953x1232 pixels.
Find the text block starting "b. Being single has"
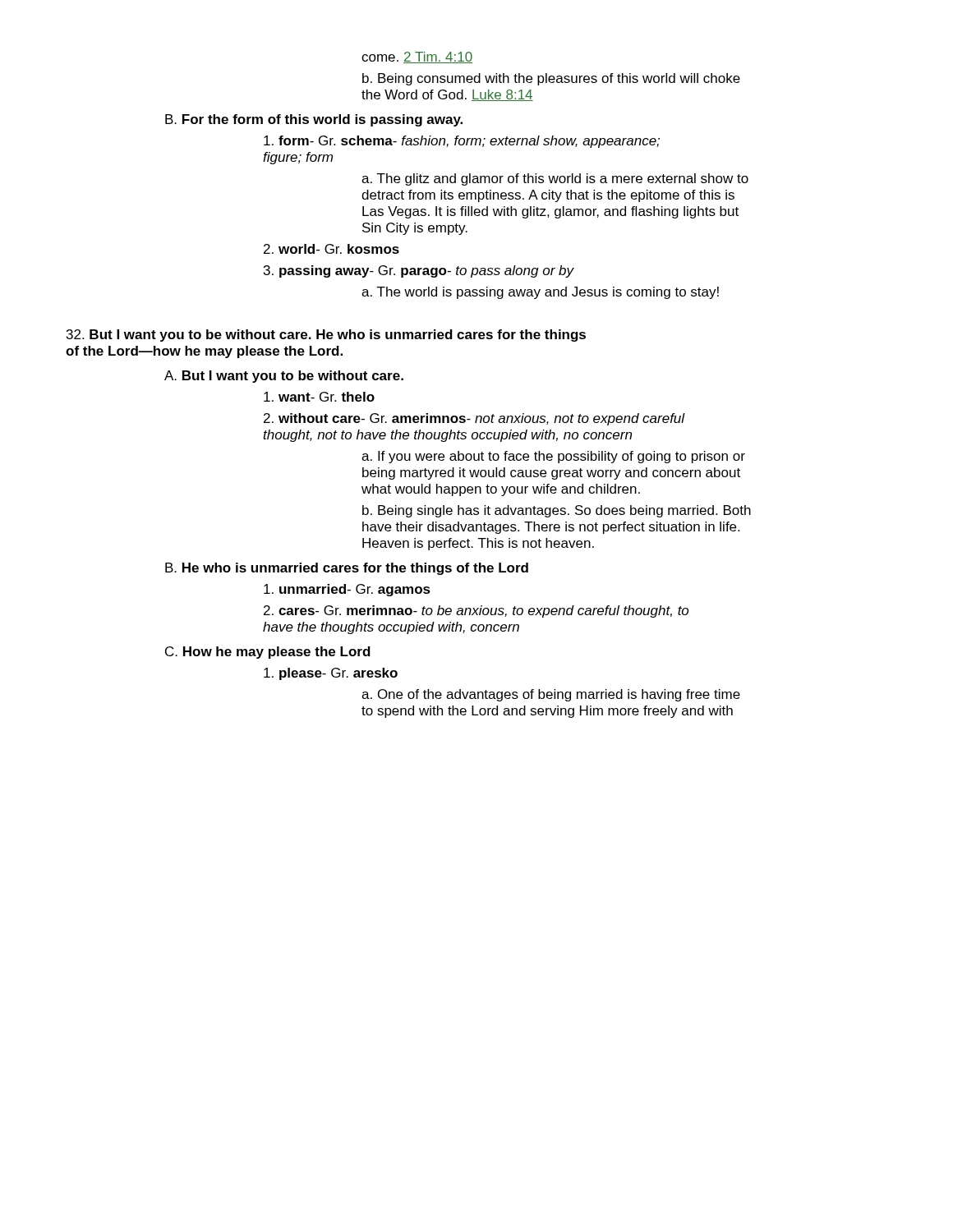556,527
